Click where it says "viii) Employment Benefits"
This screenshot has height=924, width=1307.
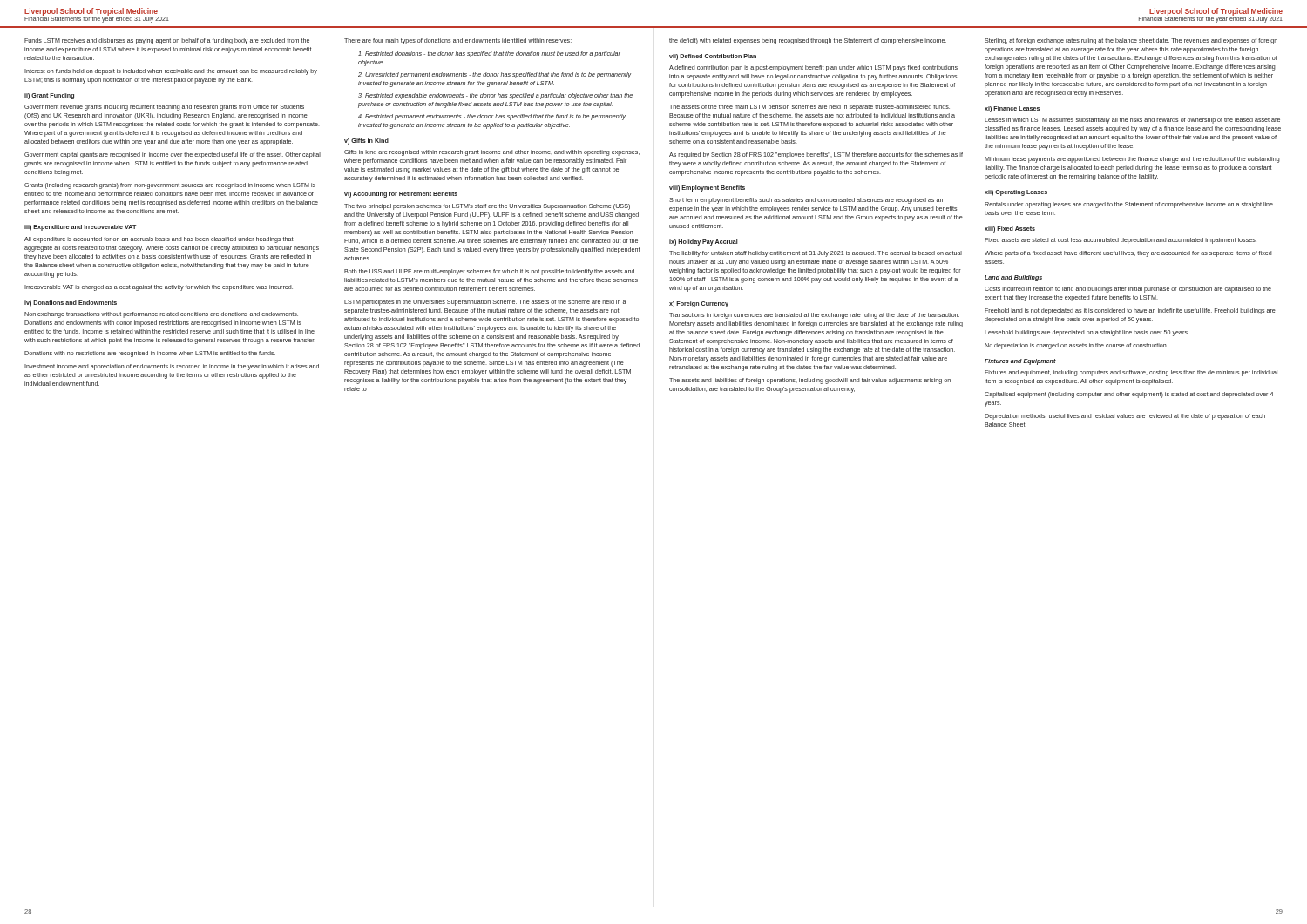[x=707, y=188]
